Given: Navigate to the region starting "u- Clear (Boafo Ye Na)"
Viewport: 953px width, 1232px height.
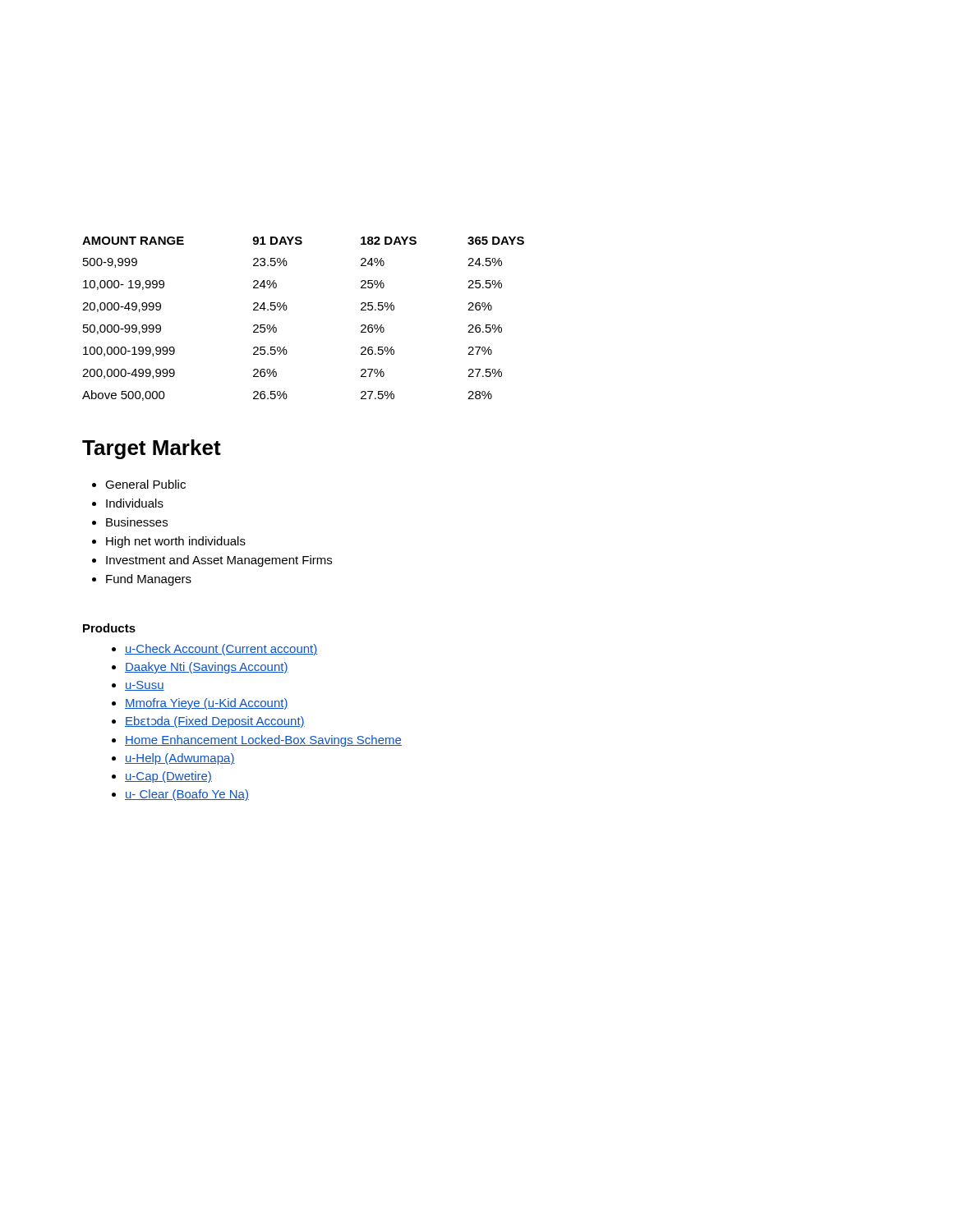Looking at the screenshot, I should (187, 794).
